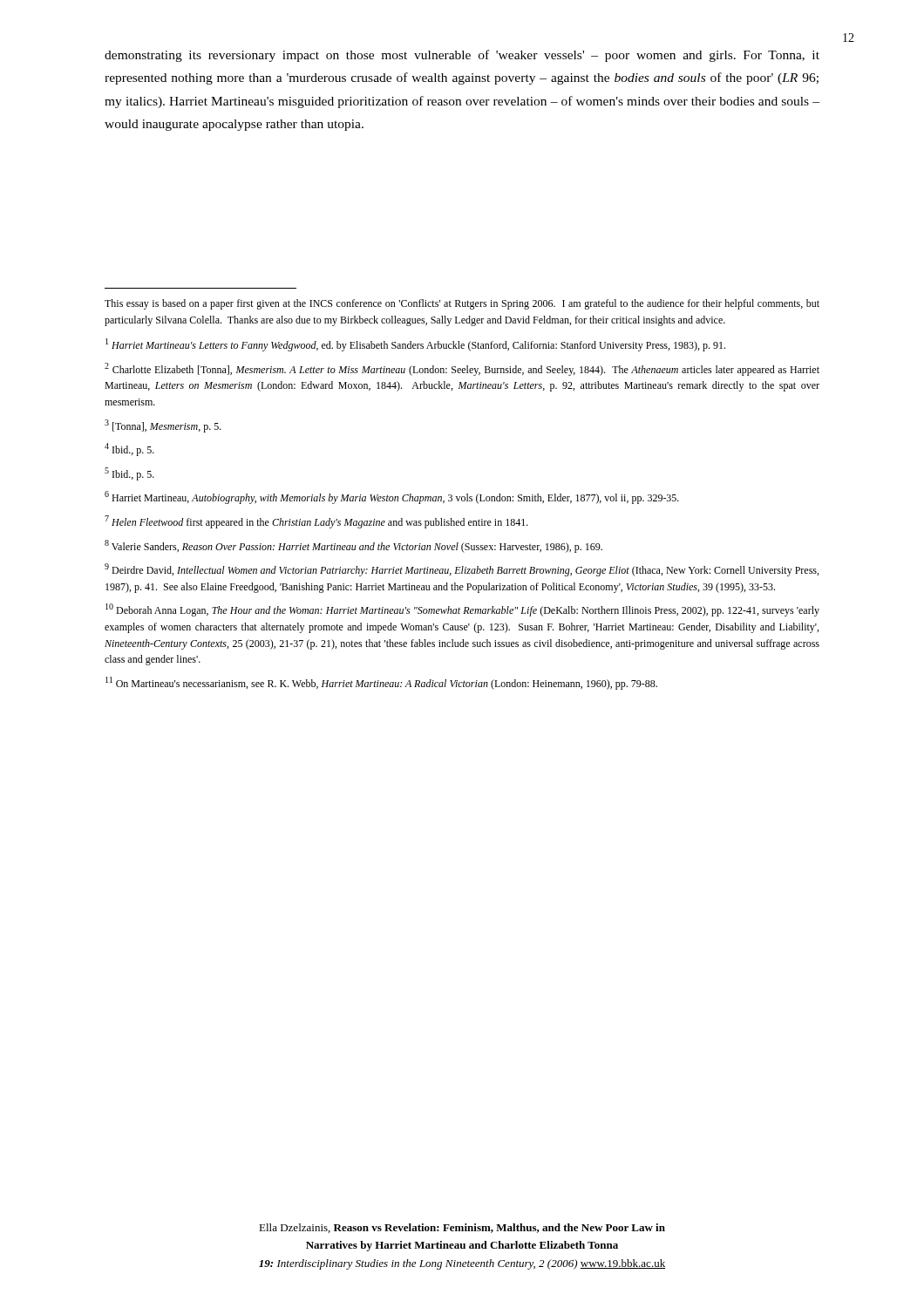Click on the footnote that says "2 Charlotte Elizabeth [Tonna],"
The height and width of the screenshot is (1308, 924).
click(x=462, y=384)
